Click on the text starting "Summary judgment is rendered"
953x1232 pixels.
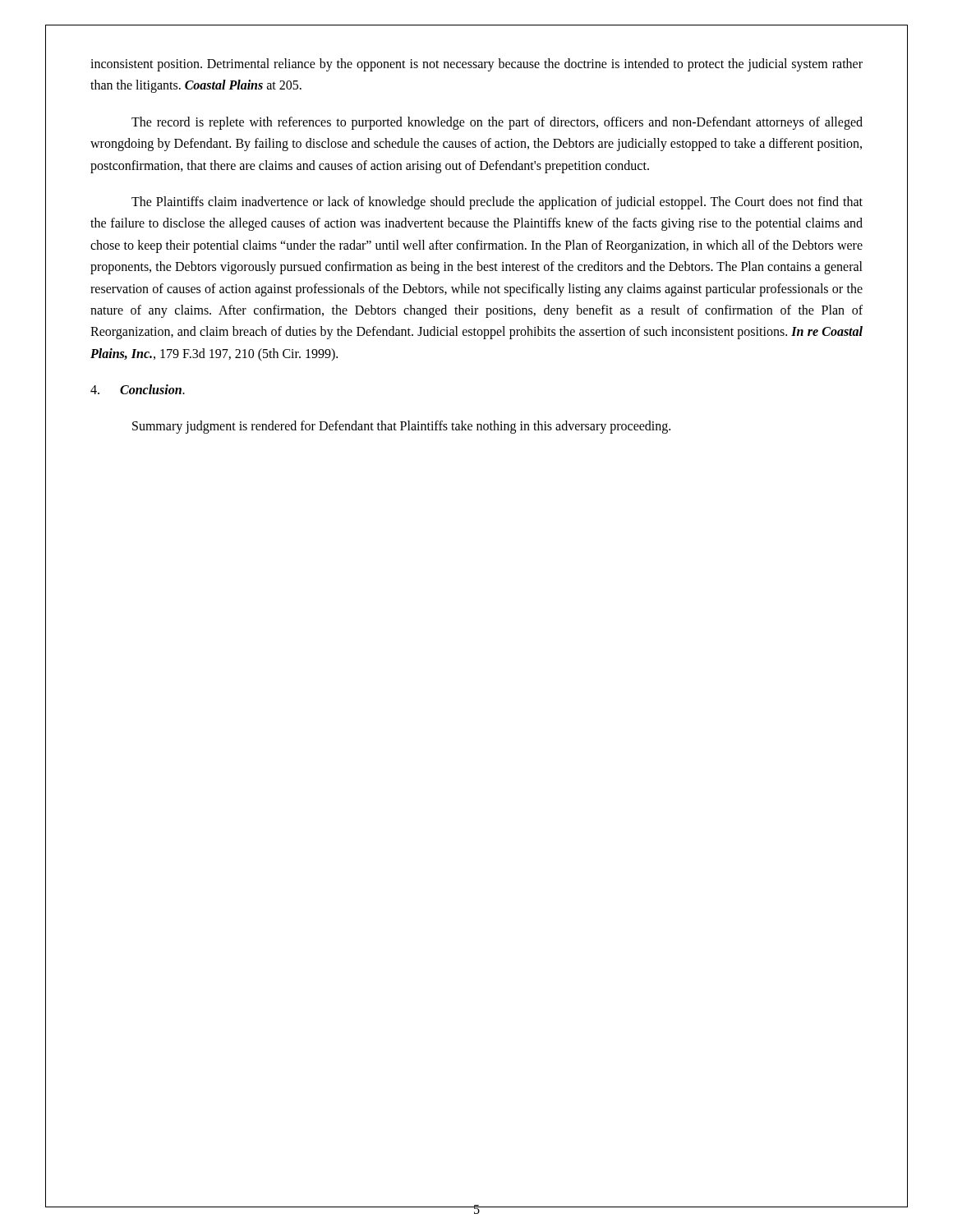pyautogui.click(x=401, y=426)
